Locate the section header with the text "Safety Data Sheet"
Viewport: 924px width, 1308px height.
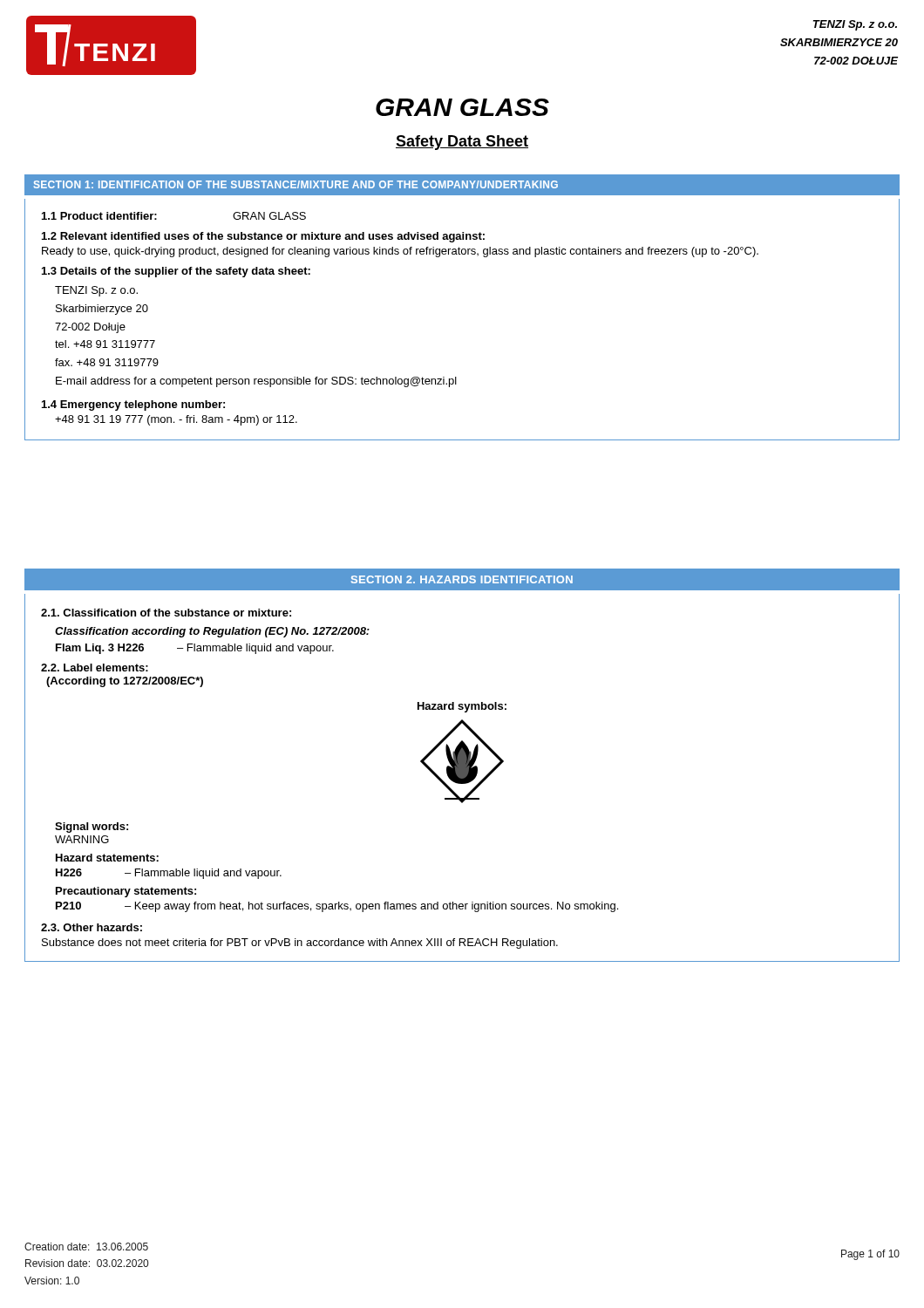tap(462, 141)
